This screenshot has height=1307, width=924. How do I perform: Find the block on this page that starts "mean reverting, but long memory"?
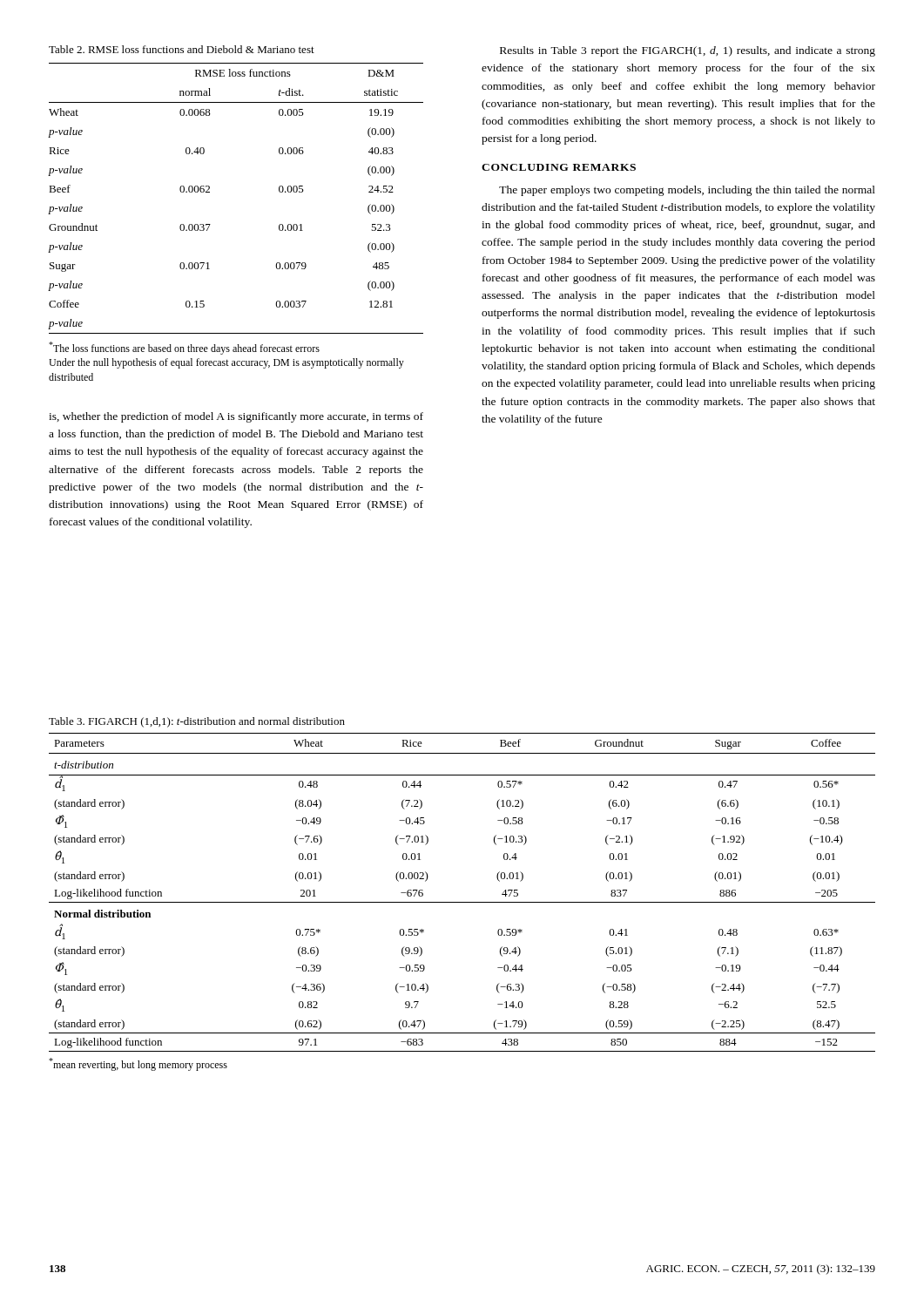click(x=138, y=1063)
